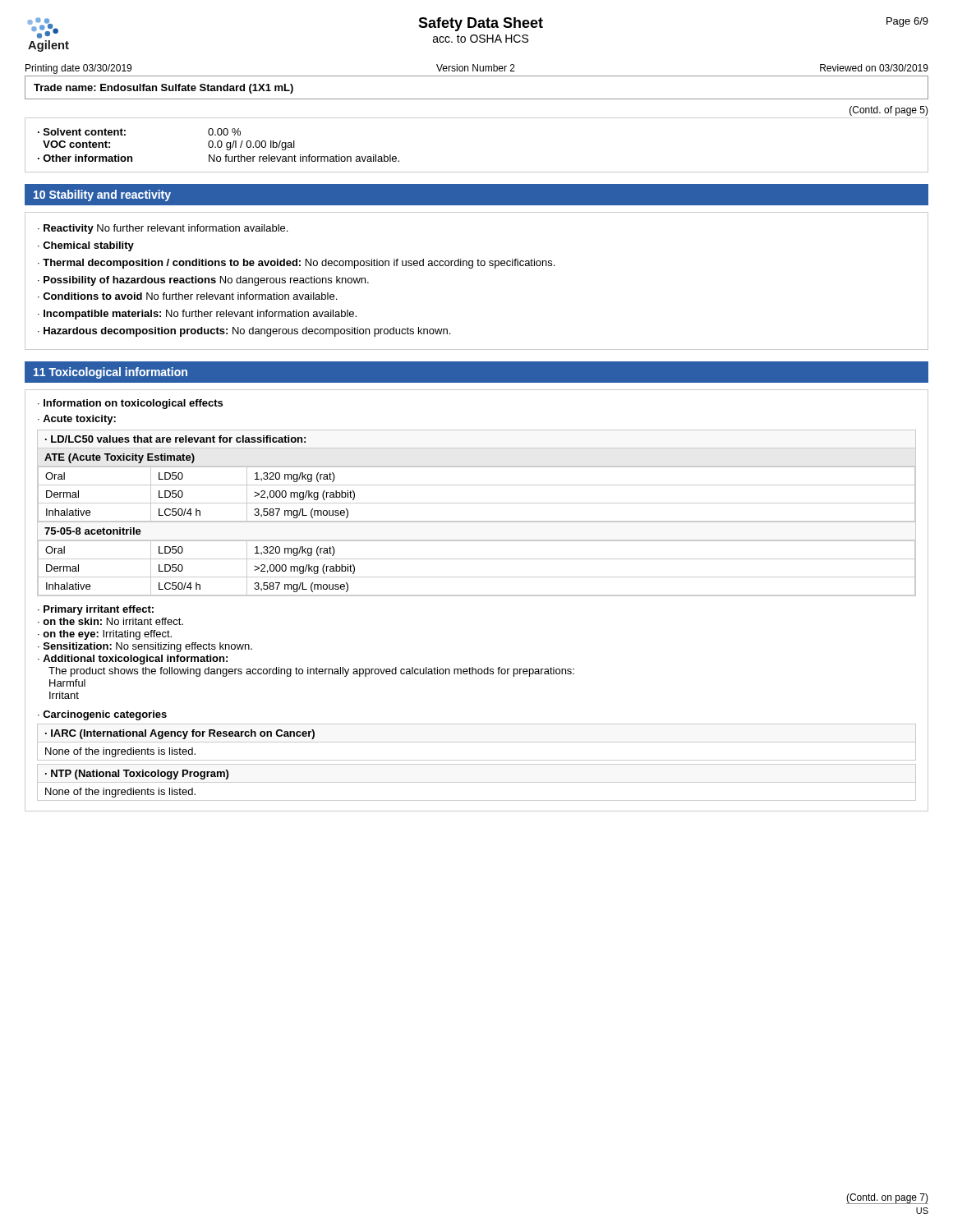Select the list item that says "· on the skin: No irritant effect."
Viewport: 953px width, 1232px height.
[110, 621]
